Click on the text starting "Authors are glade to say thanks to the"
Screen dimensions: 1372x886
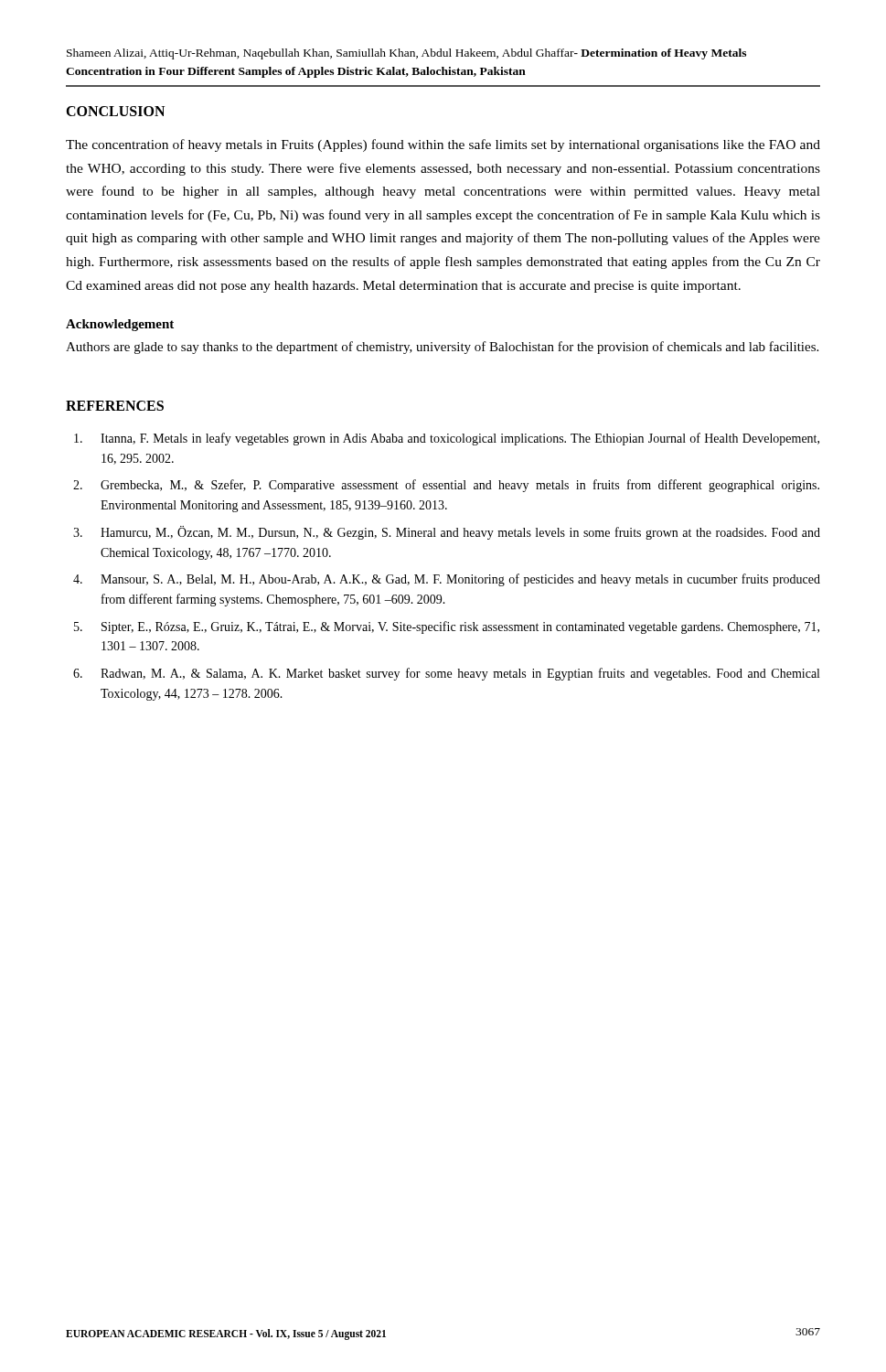(x=443, y=347)
